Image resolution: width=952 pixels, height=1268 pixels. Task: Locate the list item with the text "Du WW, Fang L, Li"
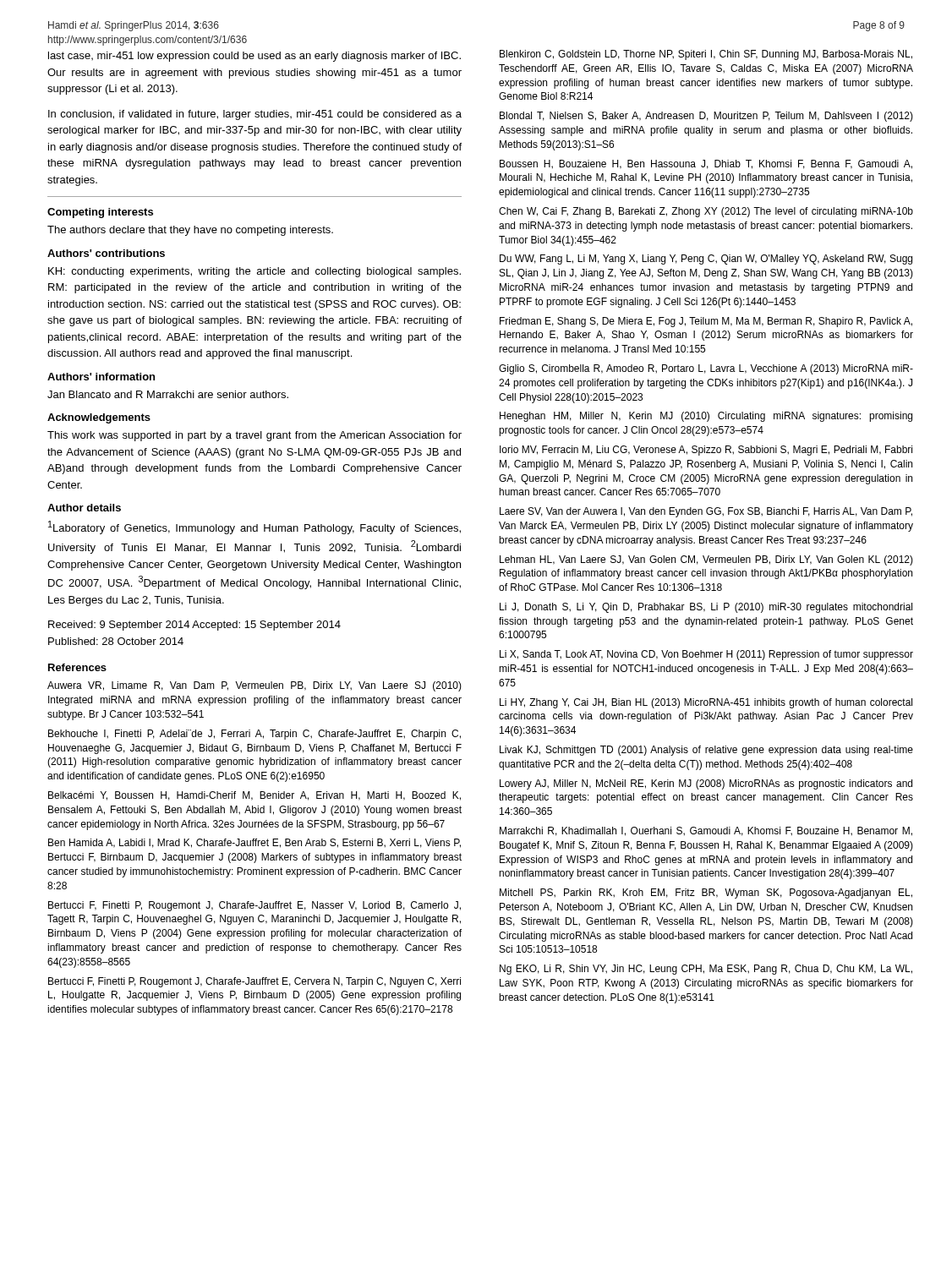coord(706,280)
